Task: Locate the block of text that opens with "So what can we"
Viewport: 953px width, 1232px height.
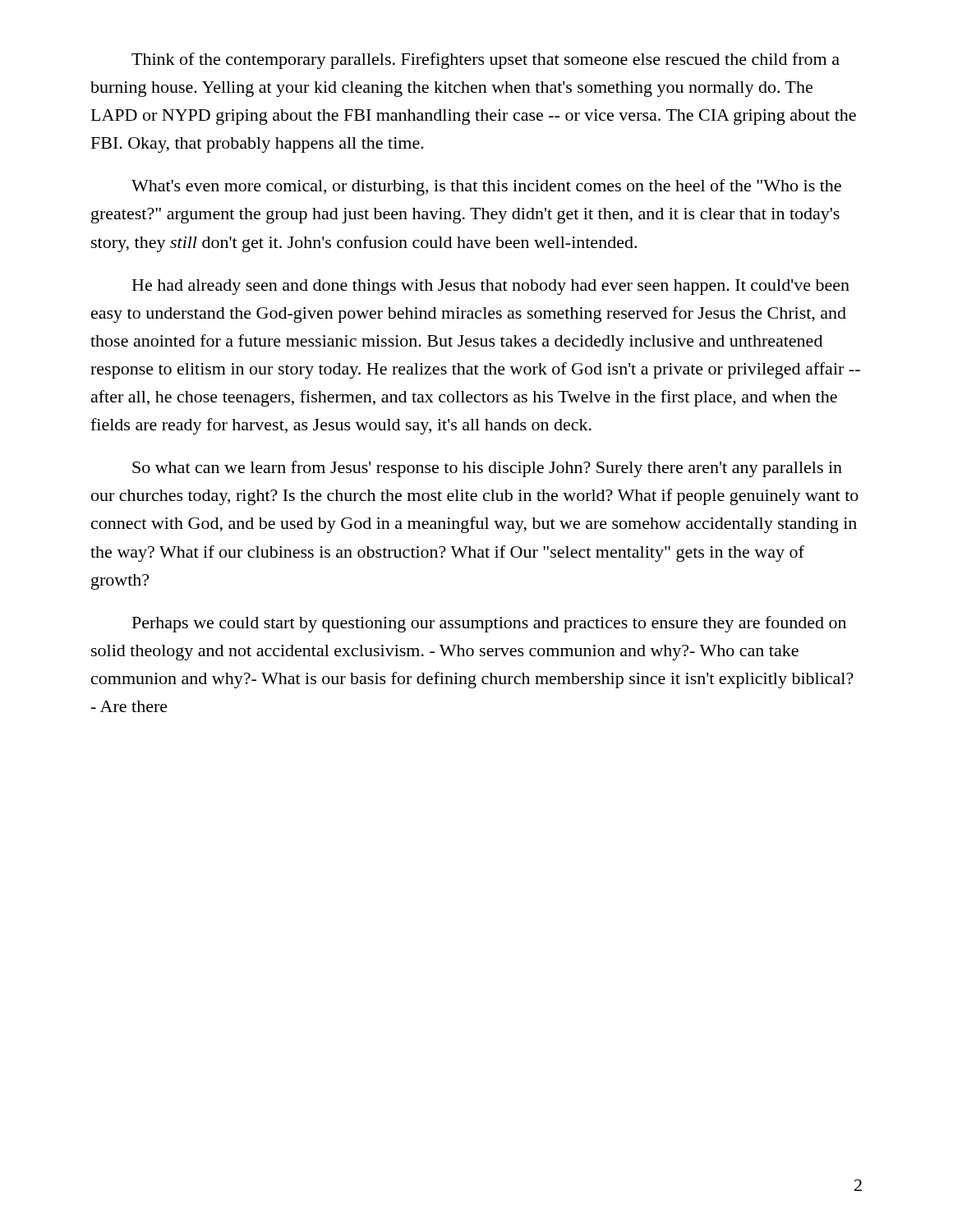Action: 475,523
